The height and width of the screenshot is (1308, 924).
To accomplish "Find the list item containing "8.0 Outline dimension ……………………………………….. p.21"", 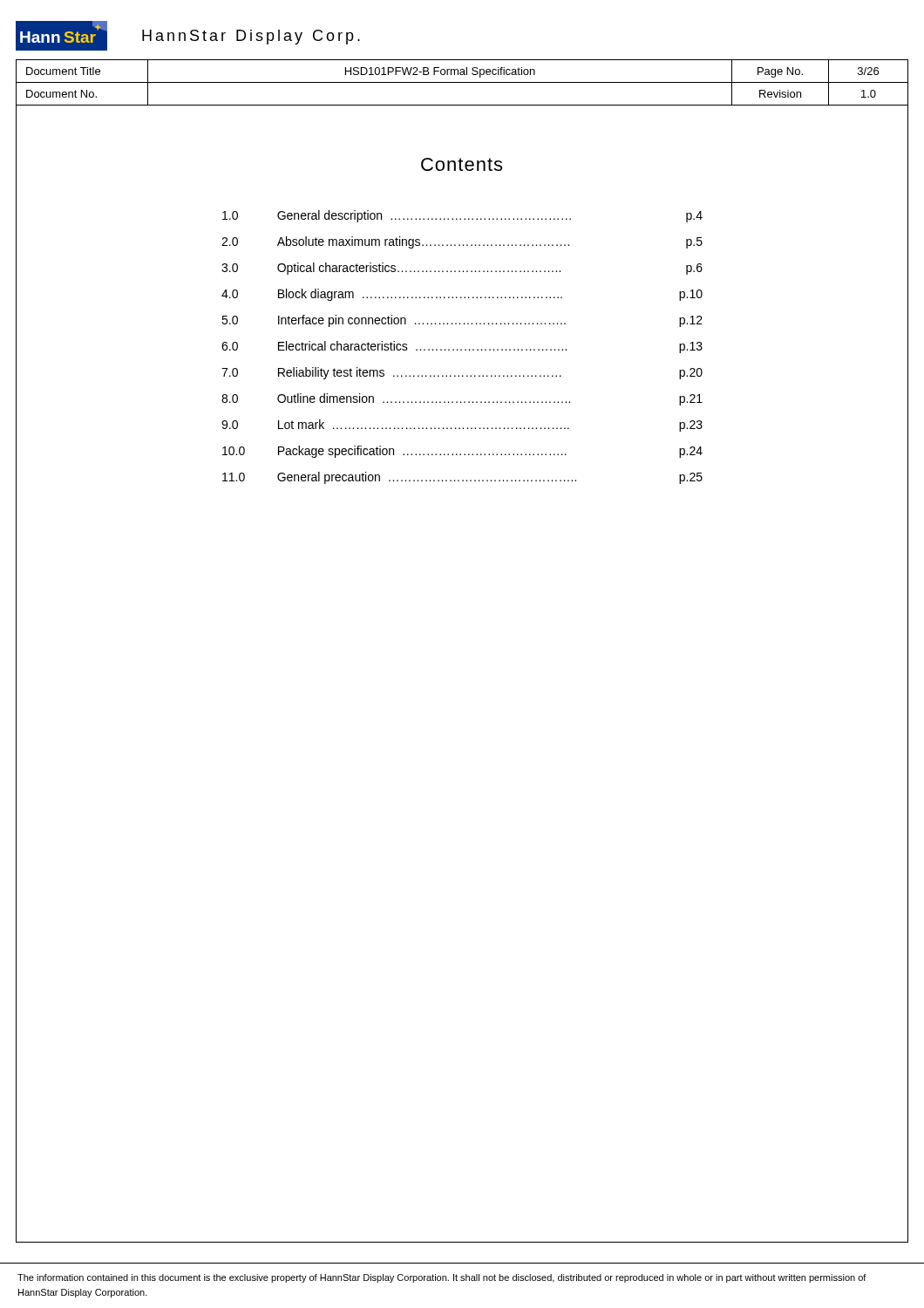I will point(462,399).
